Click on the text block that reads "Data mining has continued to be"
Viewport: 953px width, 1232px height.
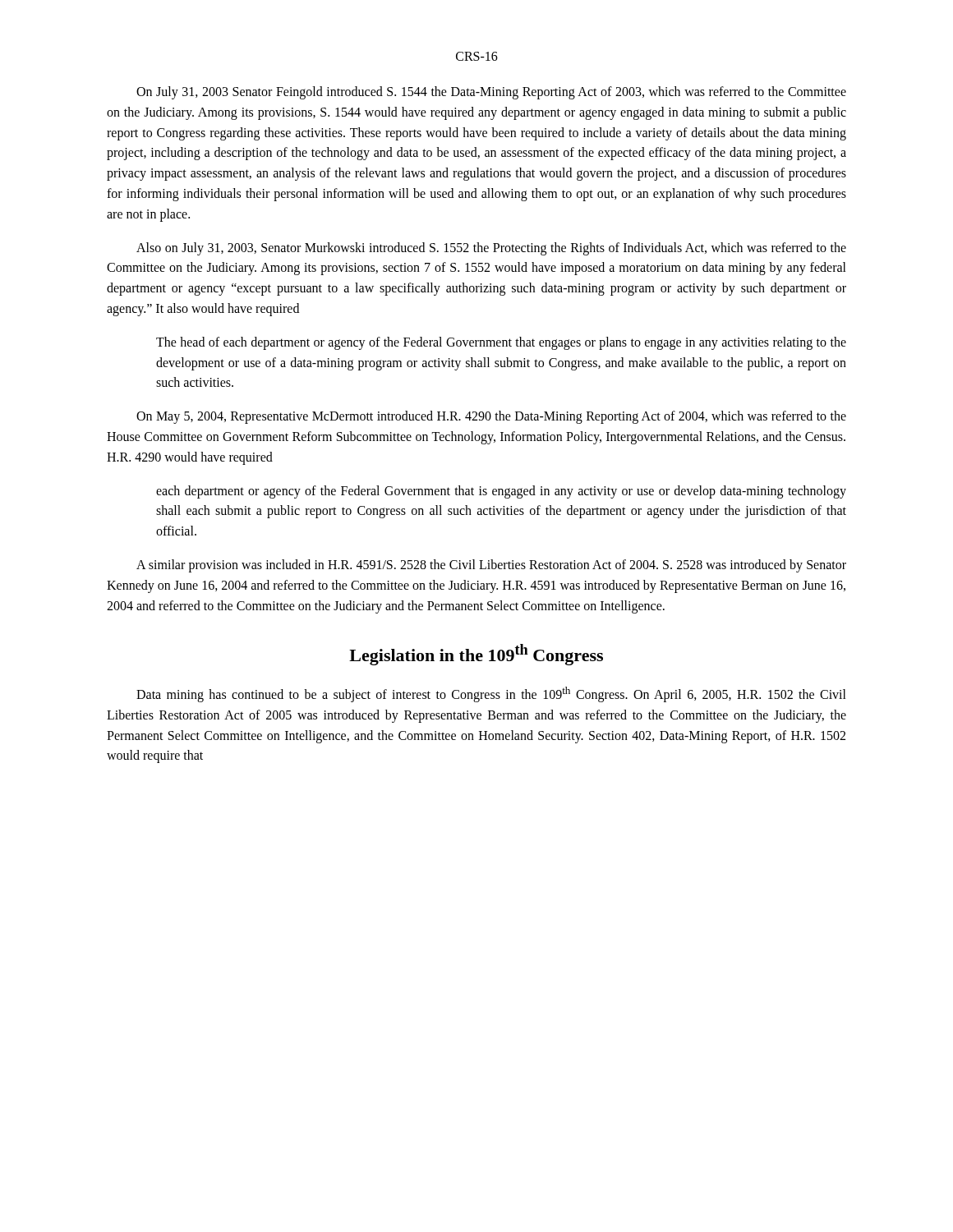pos(476,724)
